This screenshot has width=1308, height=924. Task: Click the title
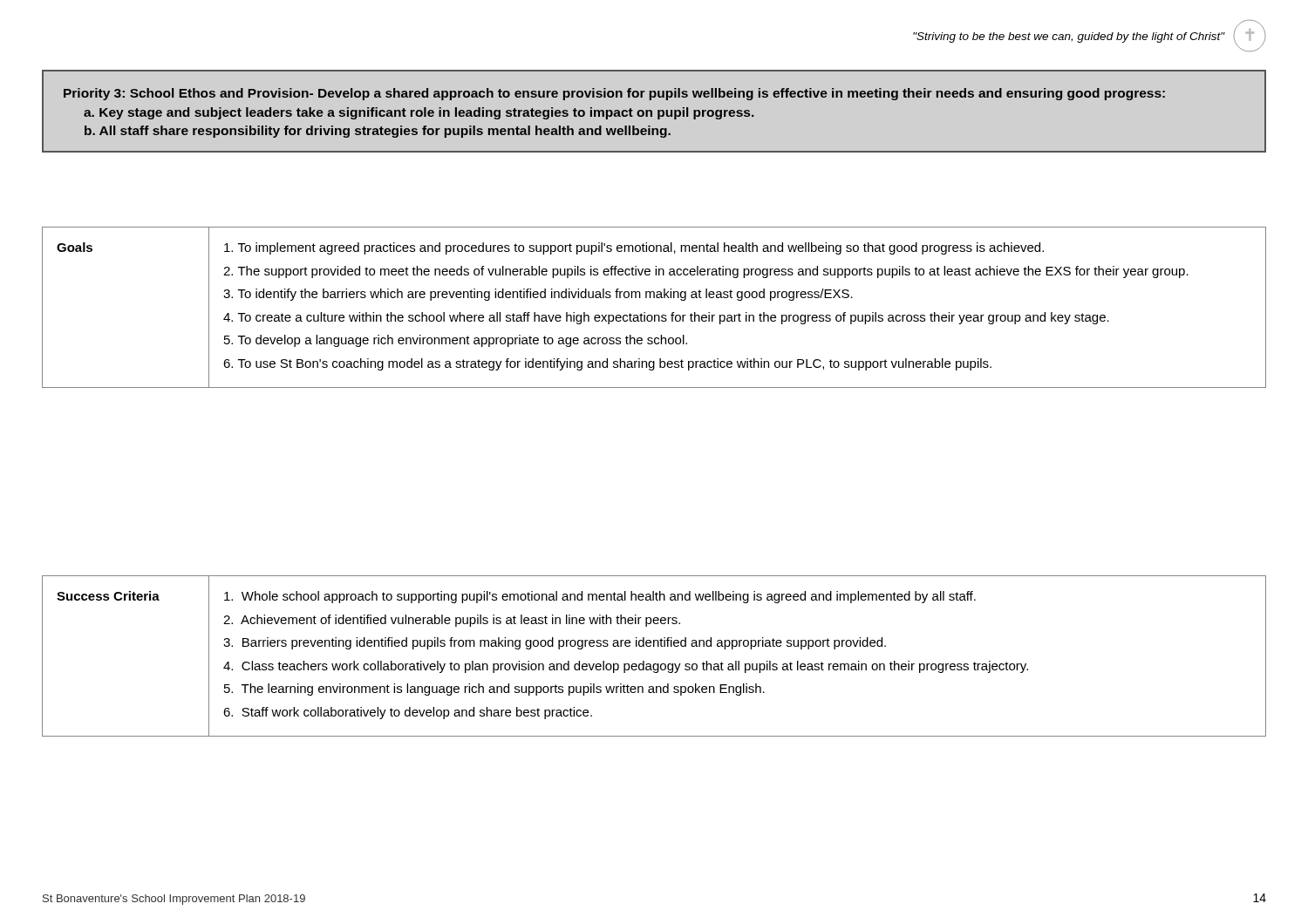click(654, 112)
